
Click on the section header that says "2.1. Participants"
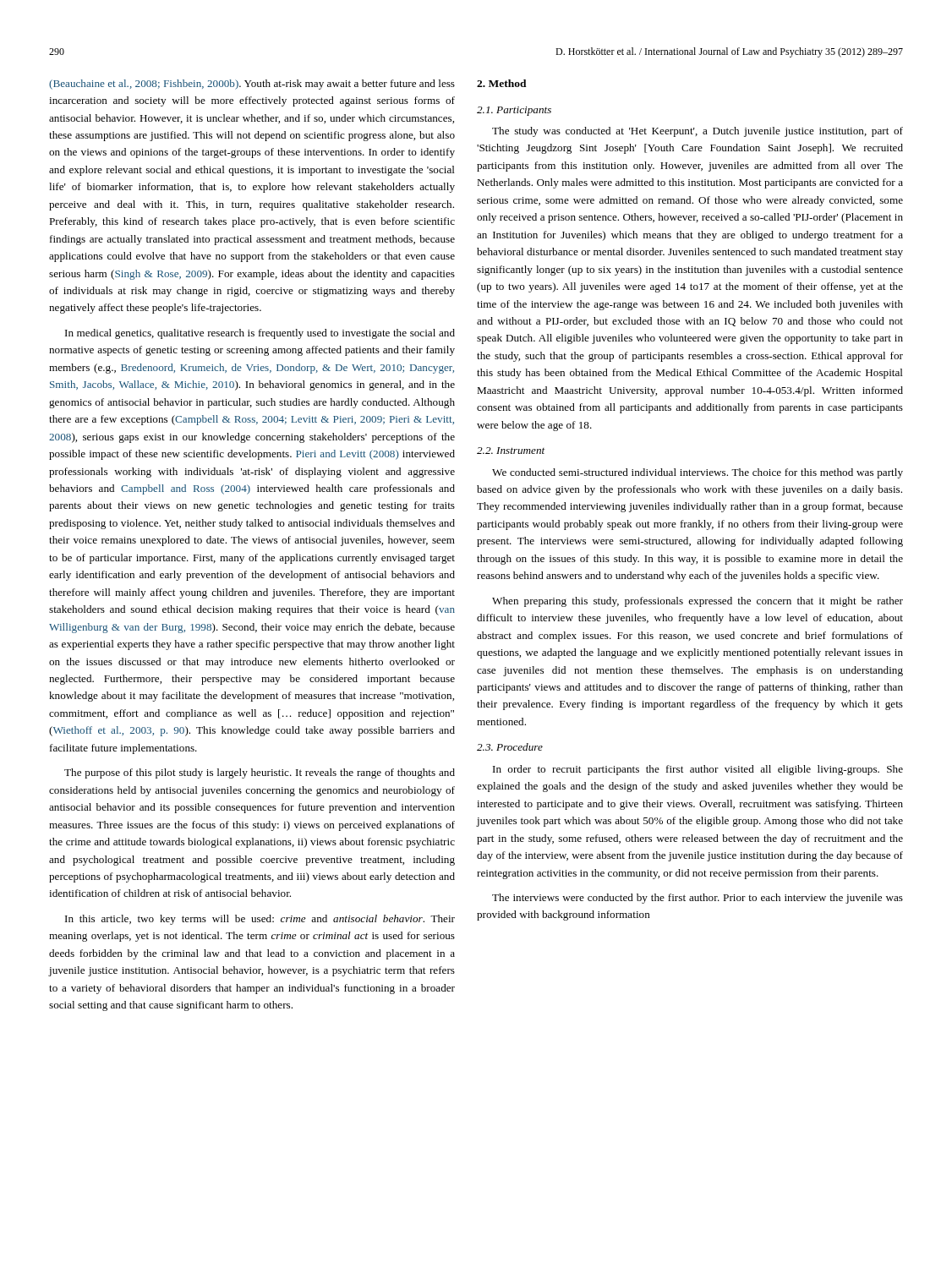click(514, 109)
